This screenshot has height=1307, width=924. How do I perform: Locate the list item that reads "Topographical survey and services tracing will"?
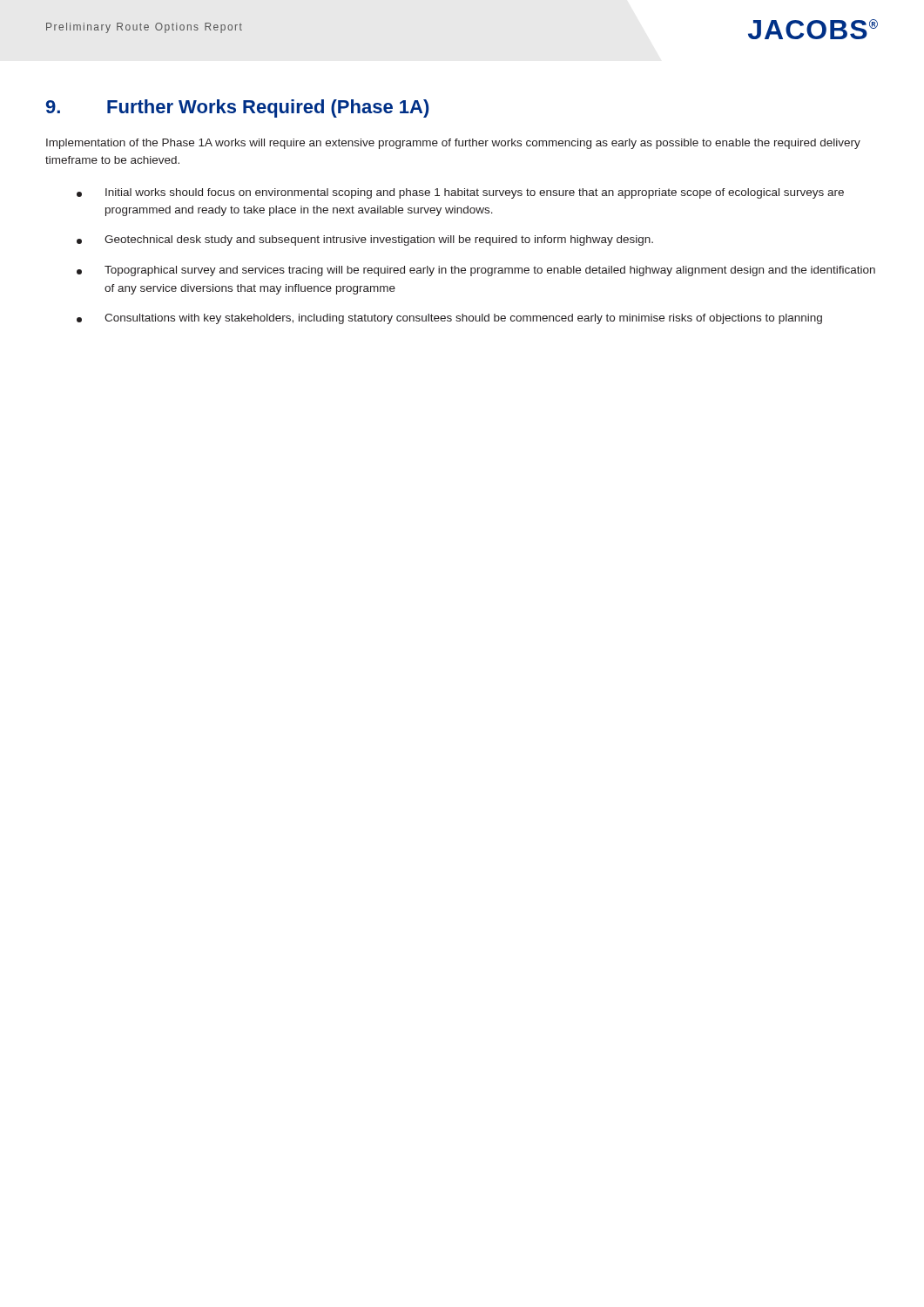pos(471,279)
